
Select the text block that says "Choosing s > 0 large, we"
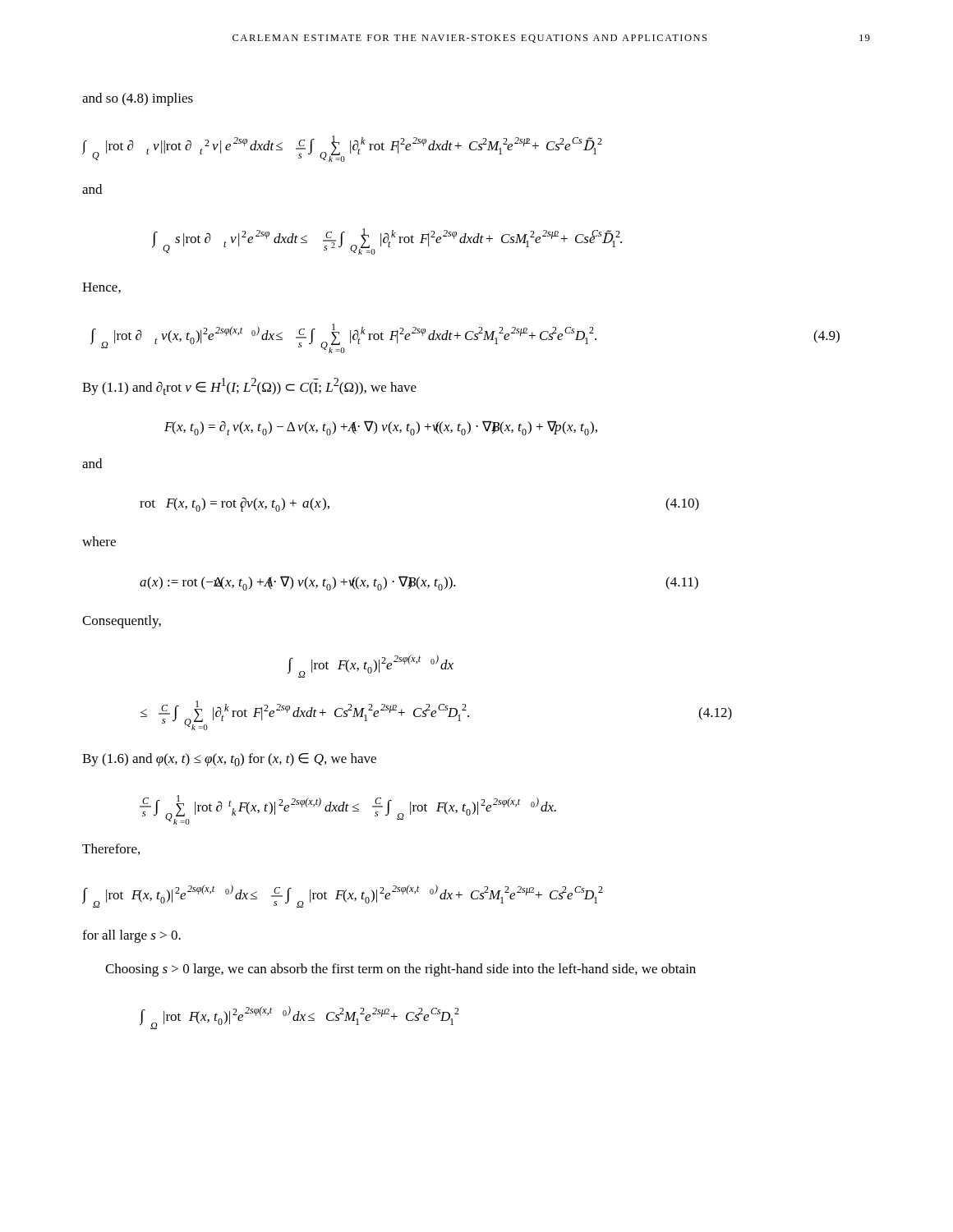click(476, 969)
